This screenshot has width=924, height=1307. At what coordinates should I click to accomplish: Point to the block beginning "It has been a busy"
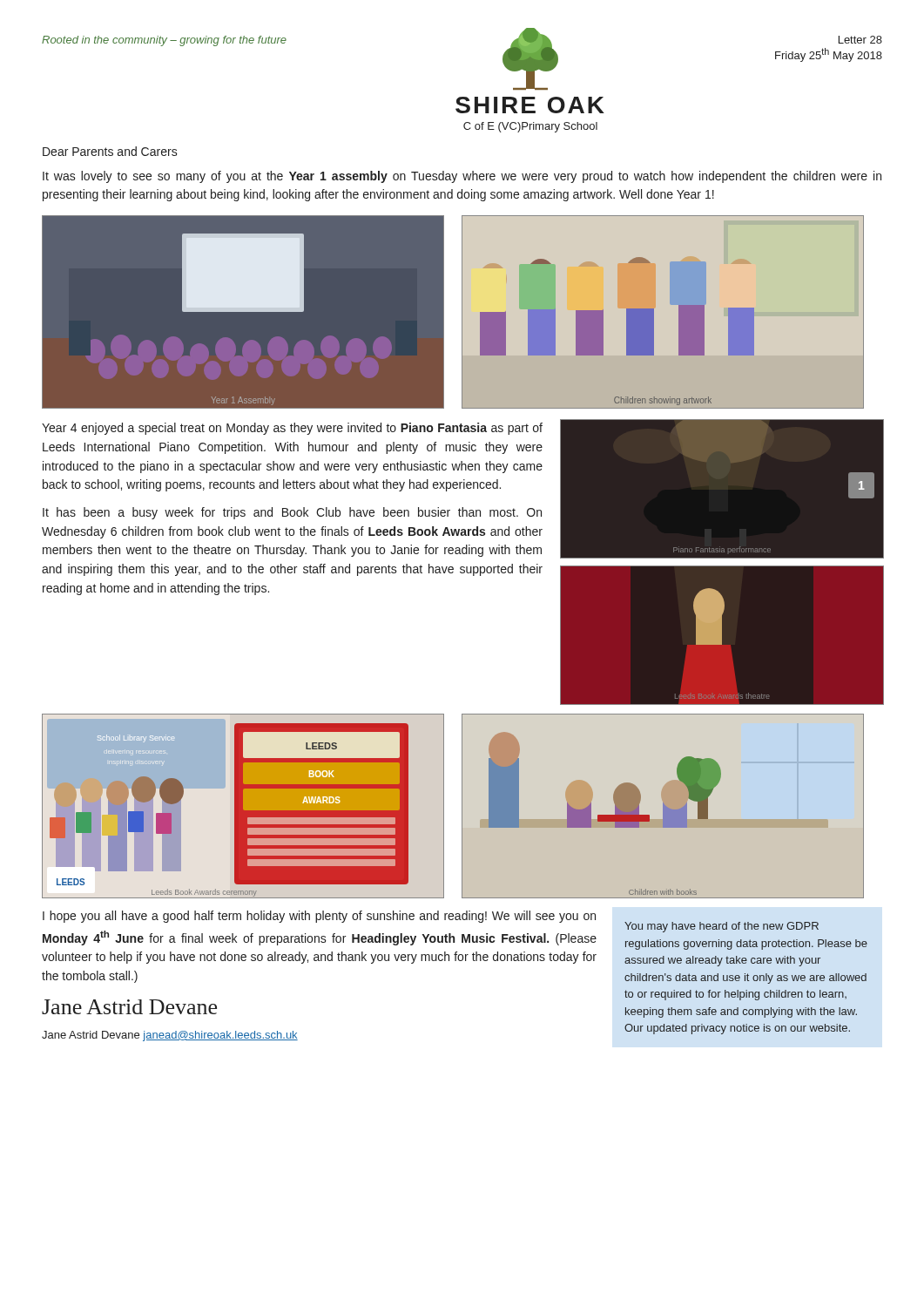[292, 550]
